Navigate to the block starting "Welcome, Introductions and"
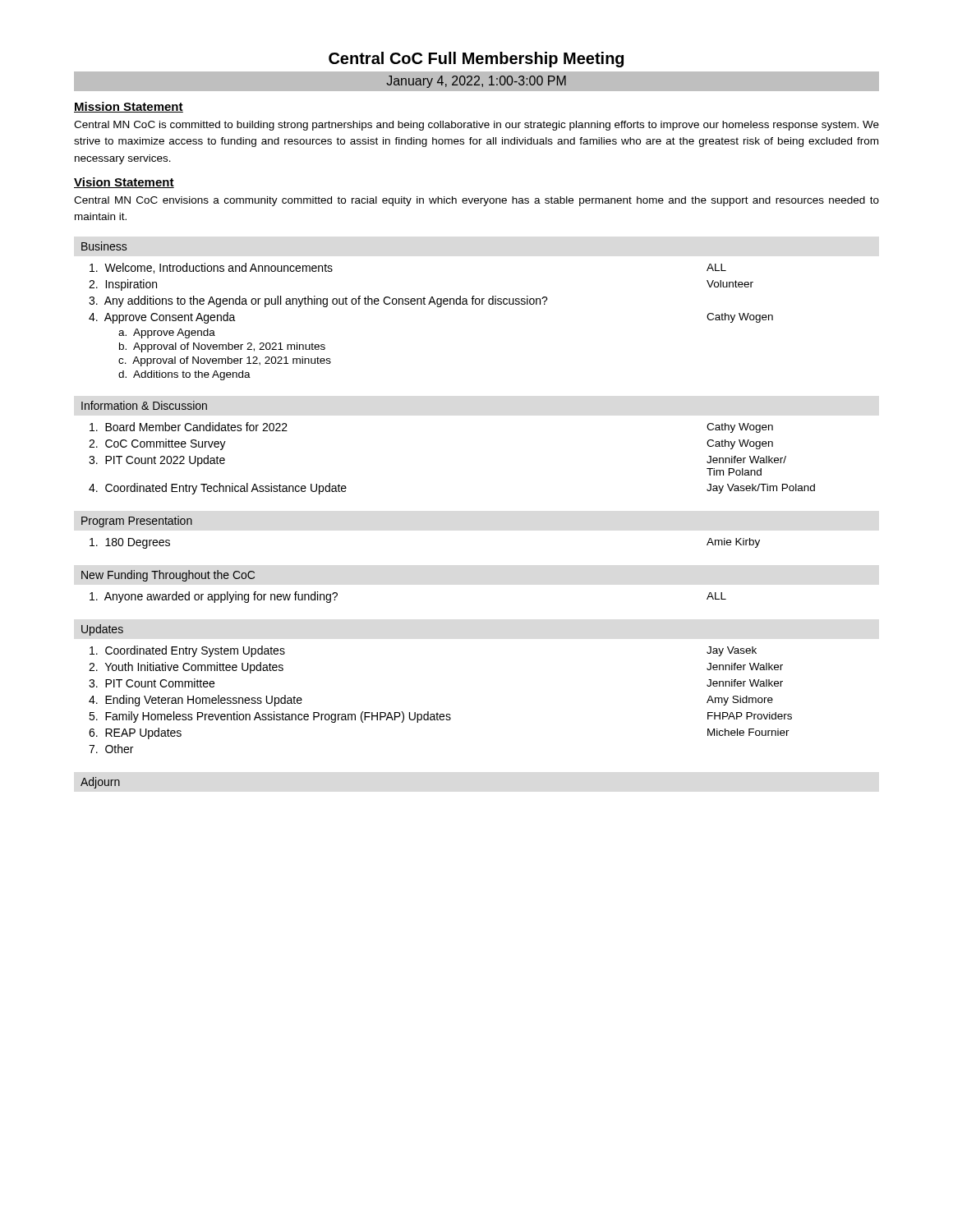Image resolution: width=953 pixels, height=1232 pixels. [x=207, y=268]
